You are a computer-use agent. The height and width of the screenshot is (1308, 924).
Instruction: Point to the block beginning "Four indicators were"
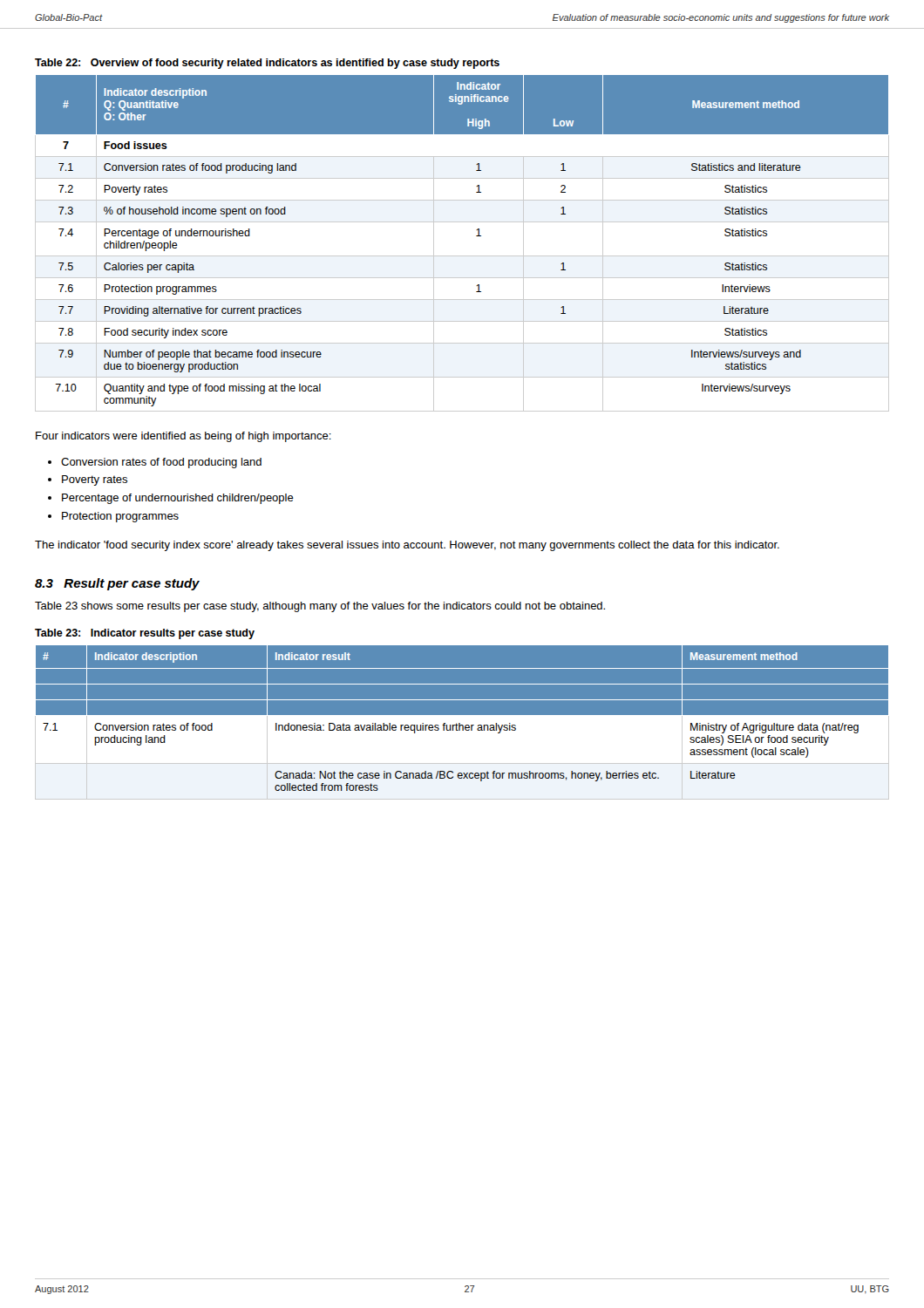coord(183,436)
